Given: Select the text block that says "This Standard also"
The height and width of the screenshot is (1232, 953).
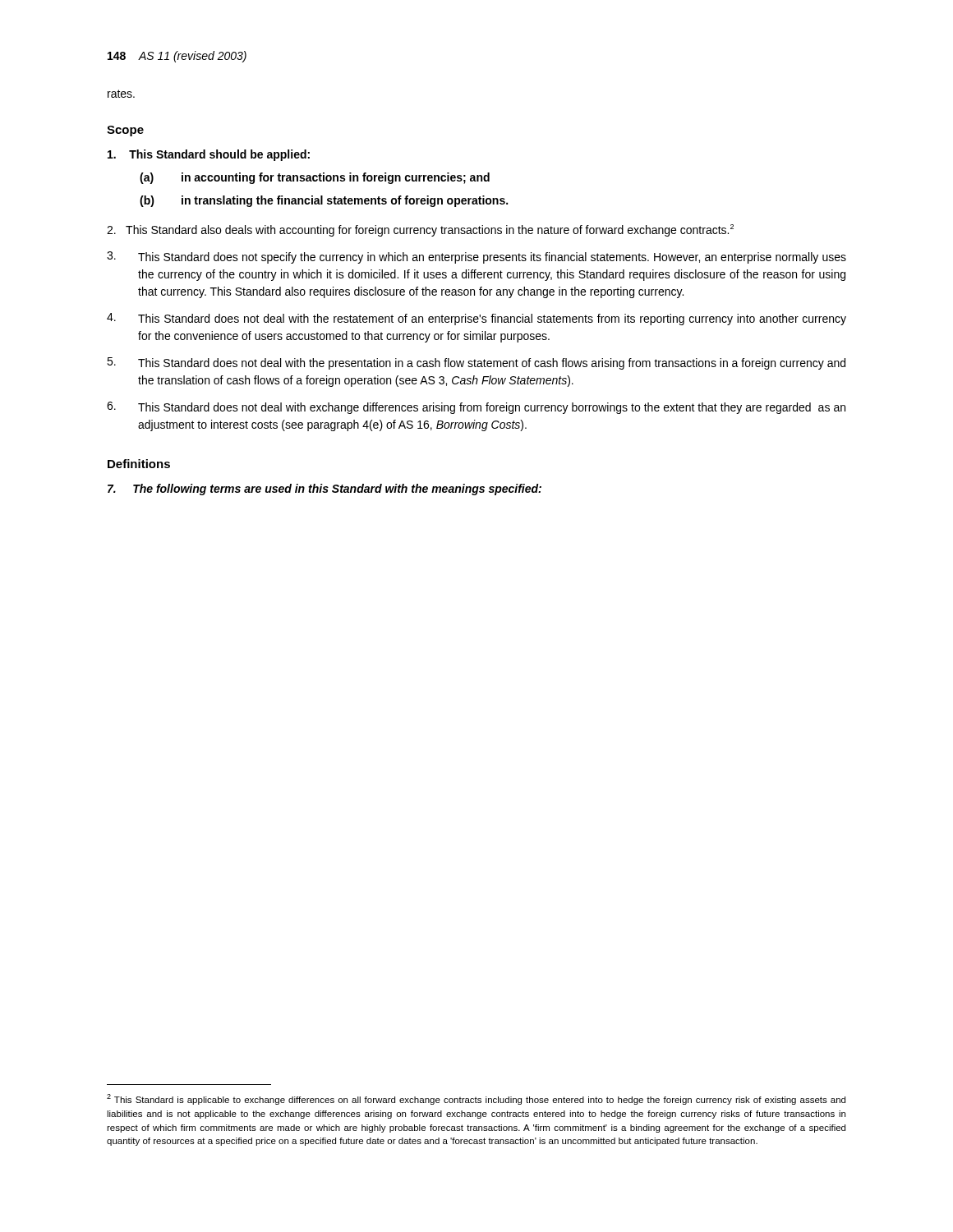Looking at the screenshot, I should (x=476, y=230).
